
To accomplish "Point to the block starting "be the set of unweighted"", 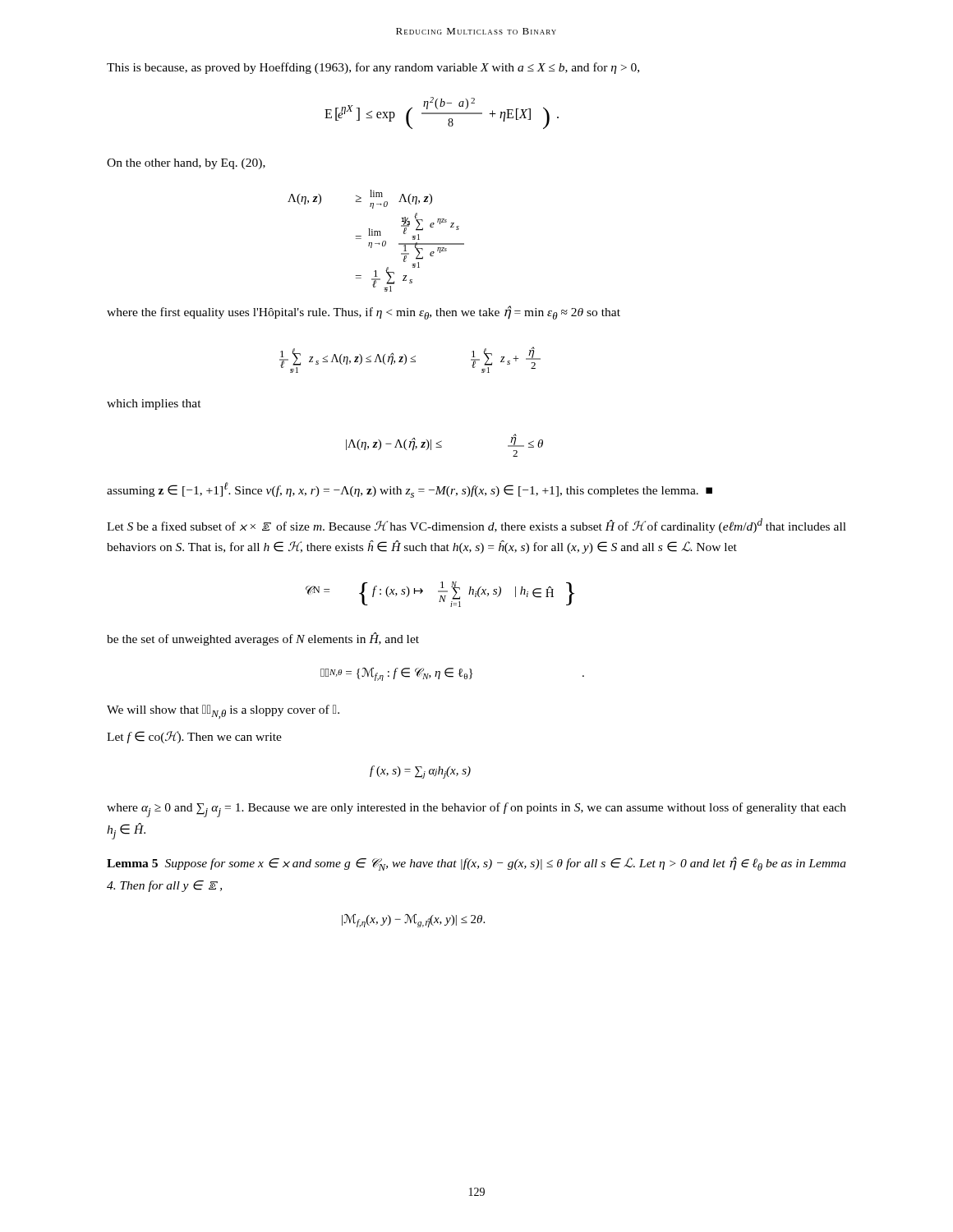I will click(263, 638).
